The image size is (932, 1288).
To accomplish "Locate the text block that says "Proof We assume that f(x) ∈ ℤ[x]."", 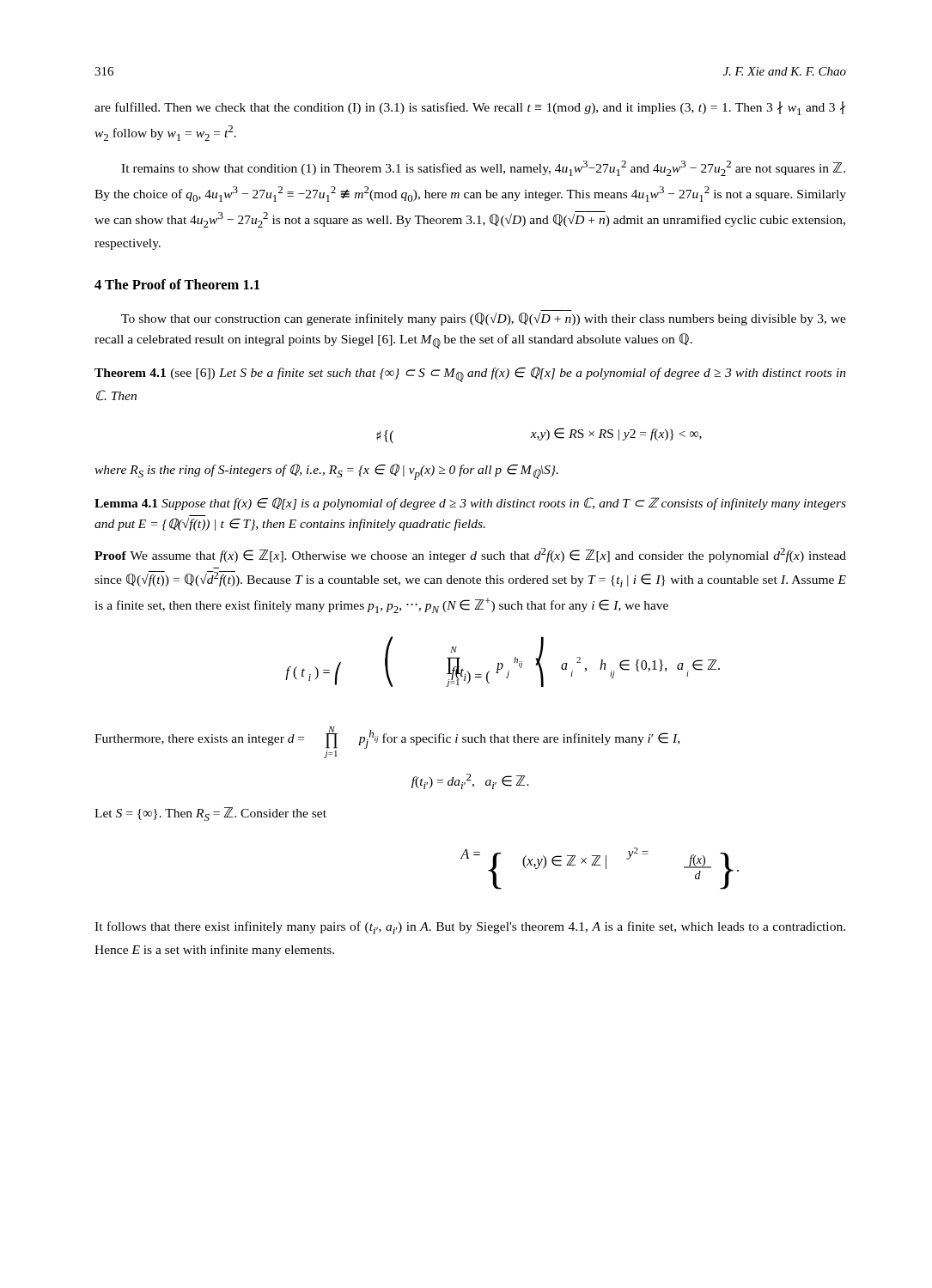I will click(x=470, y=581).
